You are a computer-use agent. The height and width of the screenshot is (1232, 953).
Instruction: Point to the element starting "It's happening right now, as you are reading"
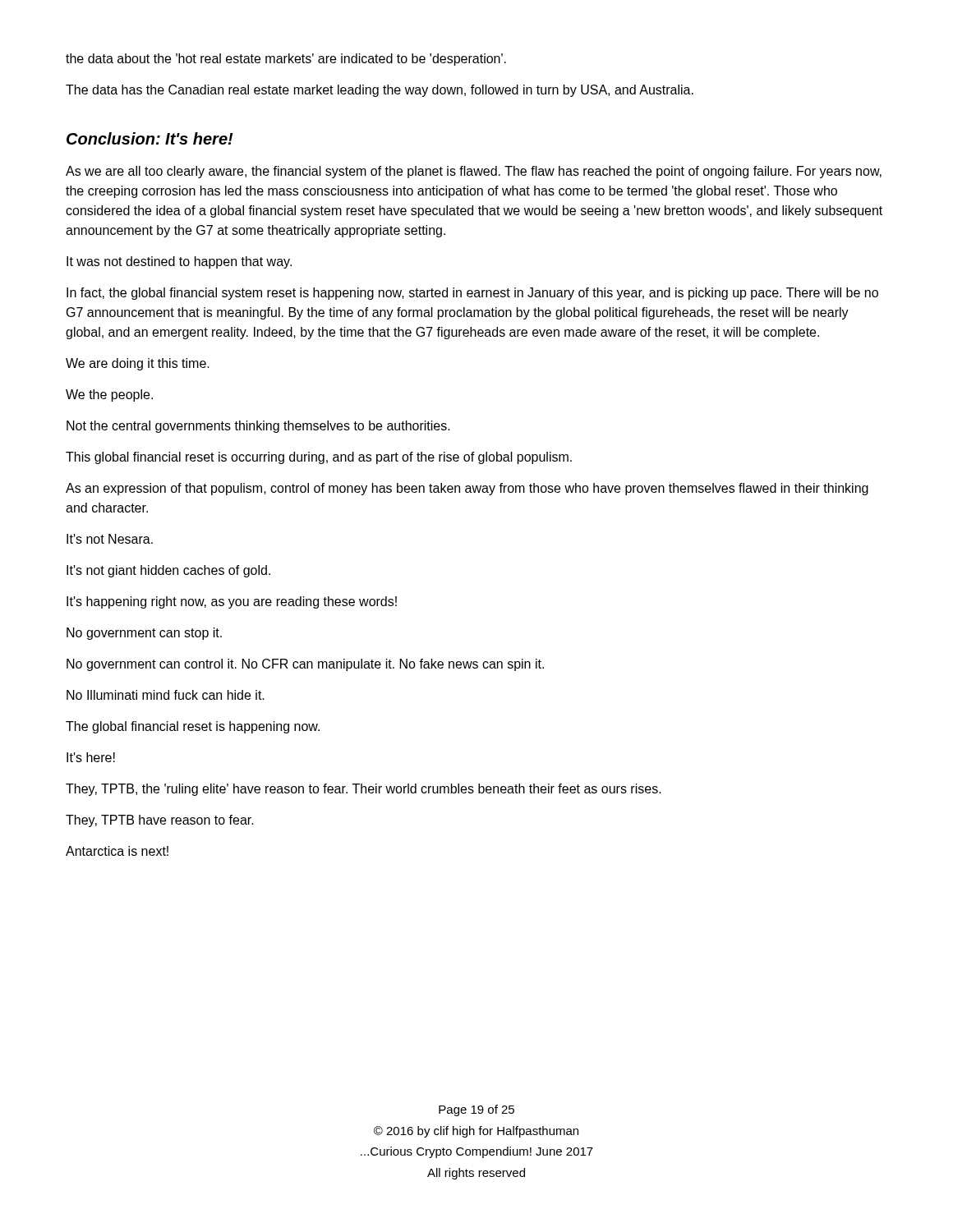click(x=232, y=602)
